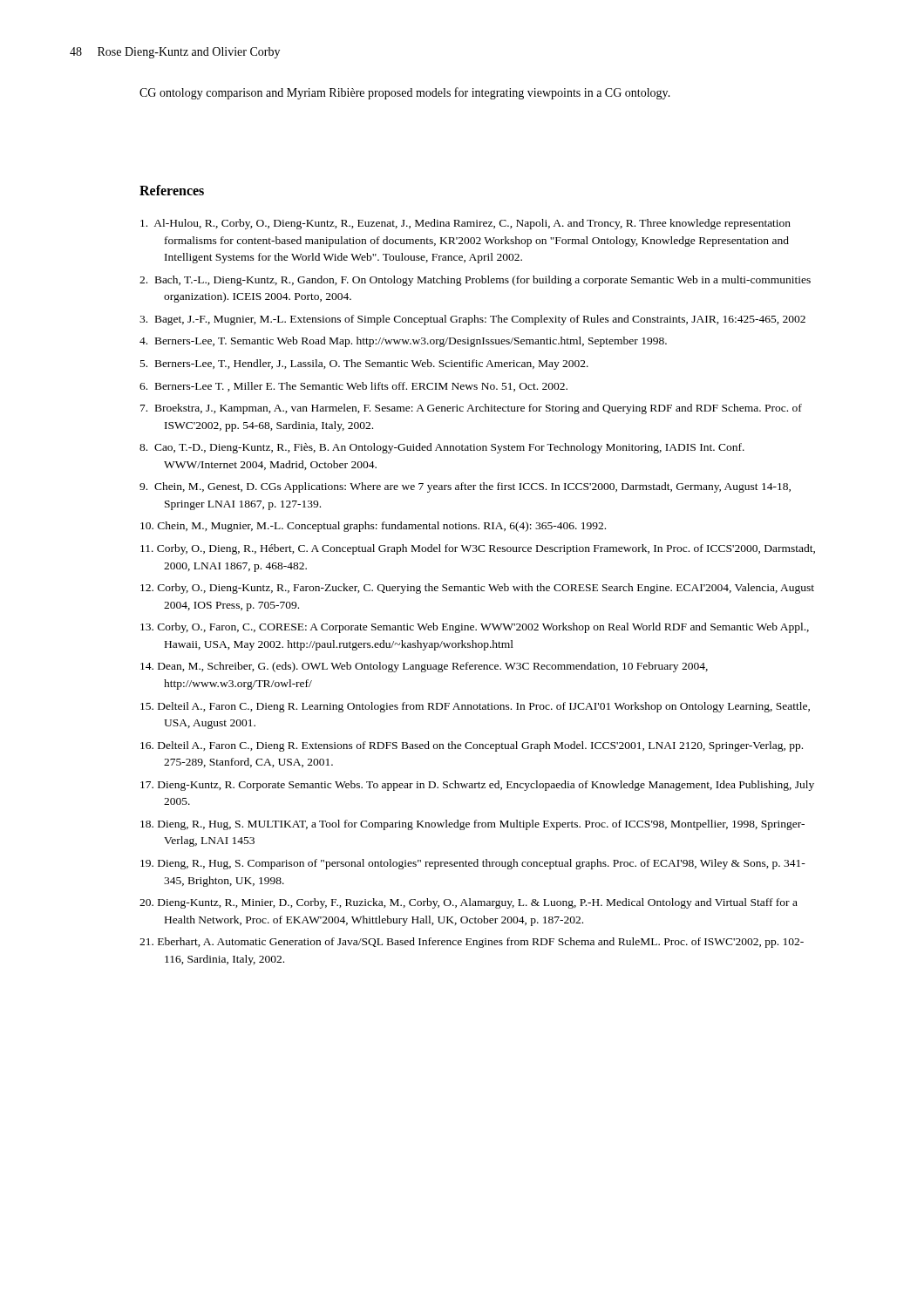Image resolution: width=924 pixels, height=1308 pixels.
Task: Click on the block starting "2. Bach, T.-L., Dieng-Kuntz, R., Gandon,"
Action: [475, 288]
